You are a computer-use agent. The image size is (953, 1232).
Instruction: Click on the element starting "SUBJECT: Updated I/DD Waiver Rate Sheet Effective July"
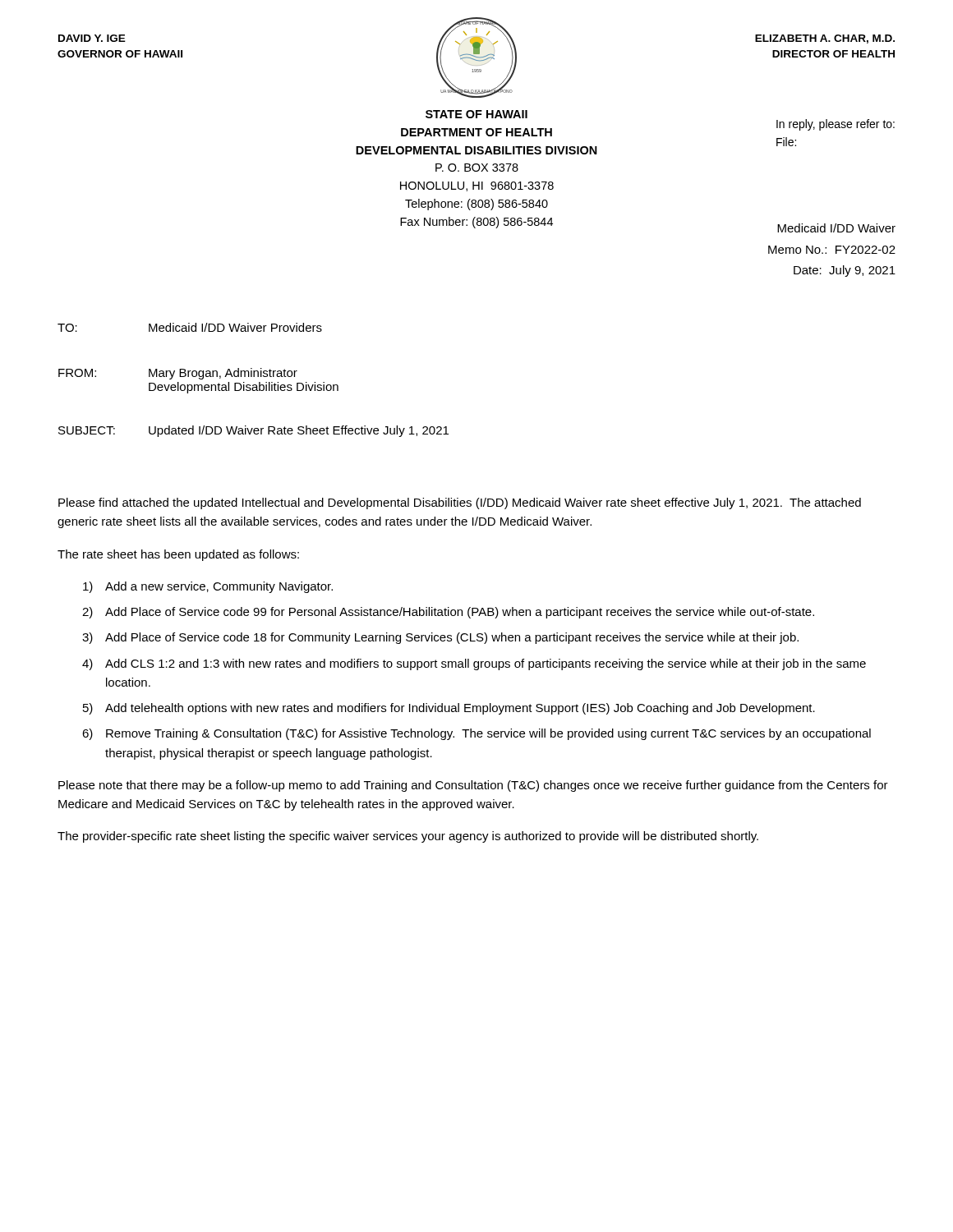click(x=253, y=430)
